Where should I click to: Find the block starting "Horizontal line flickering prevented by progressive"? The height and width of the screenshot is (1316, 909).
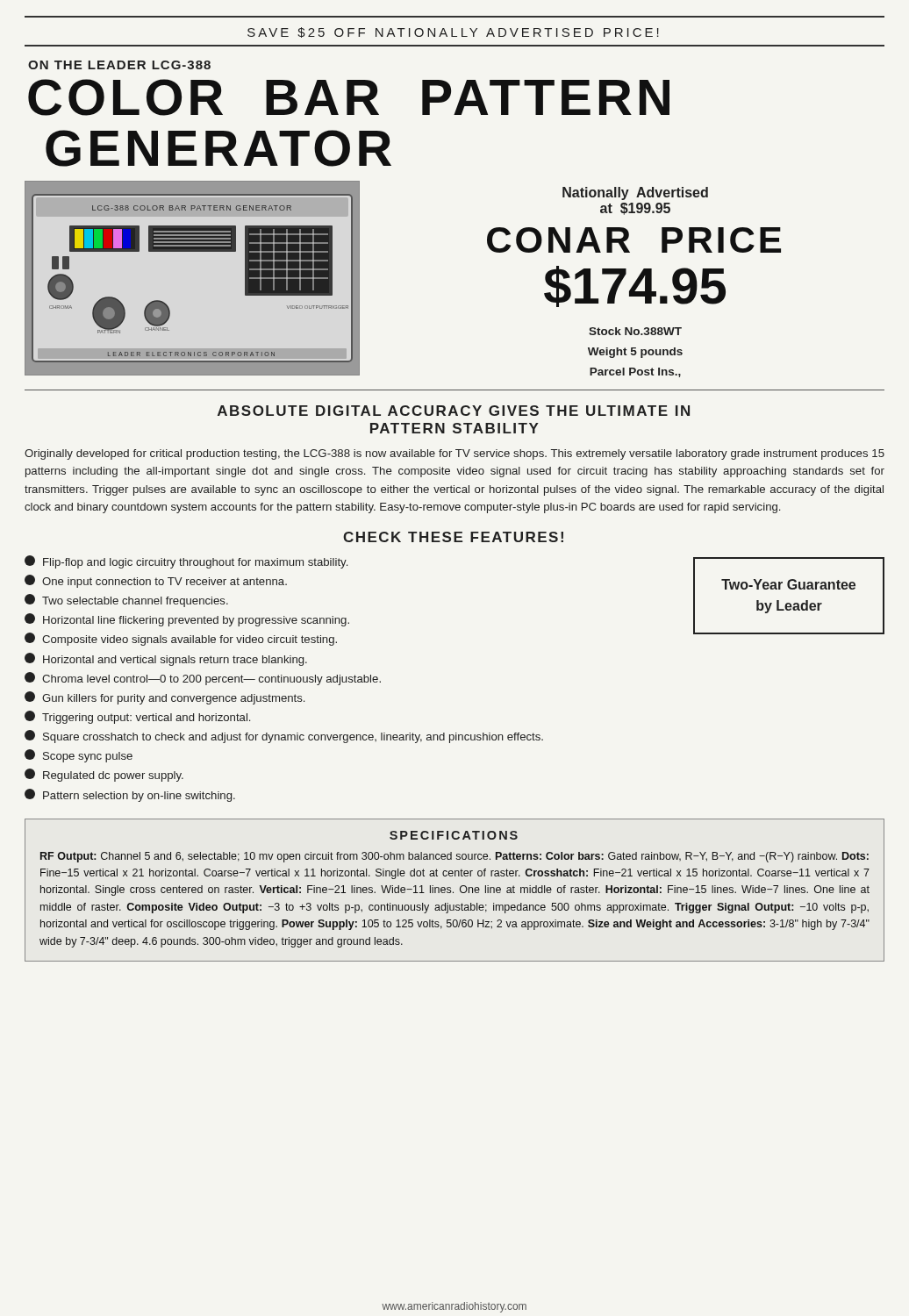pyautogui.click(x=187, y=620)
